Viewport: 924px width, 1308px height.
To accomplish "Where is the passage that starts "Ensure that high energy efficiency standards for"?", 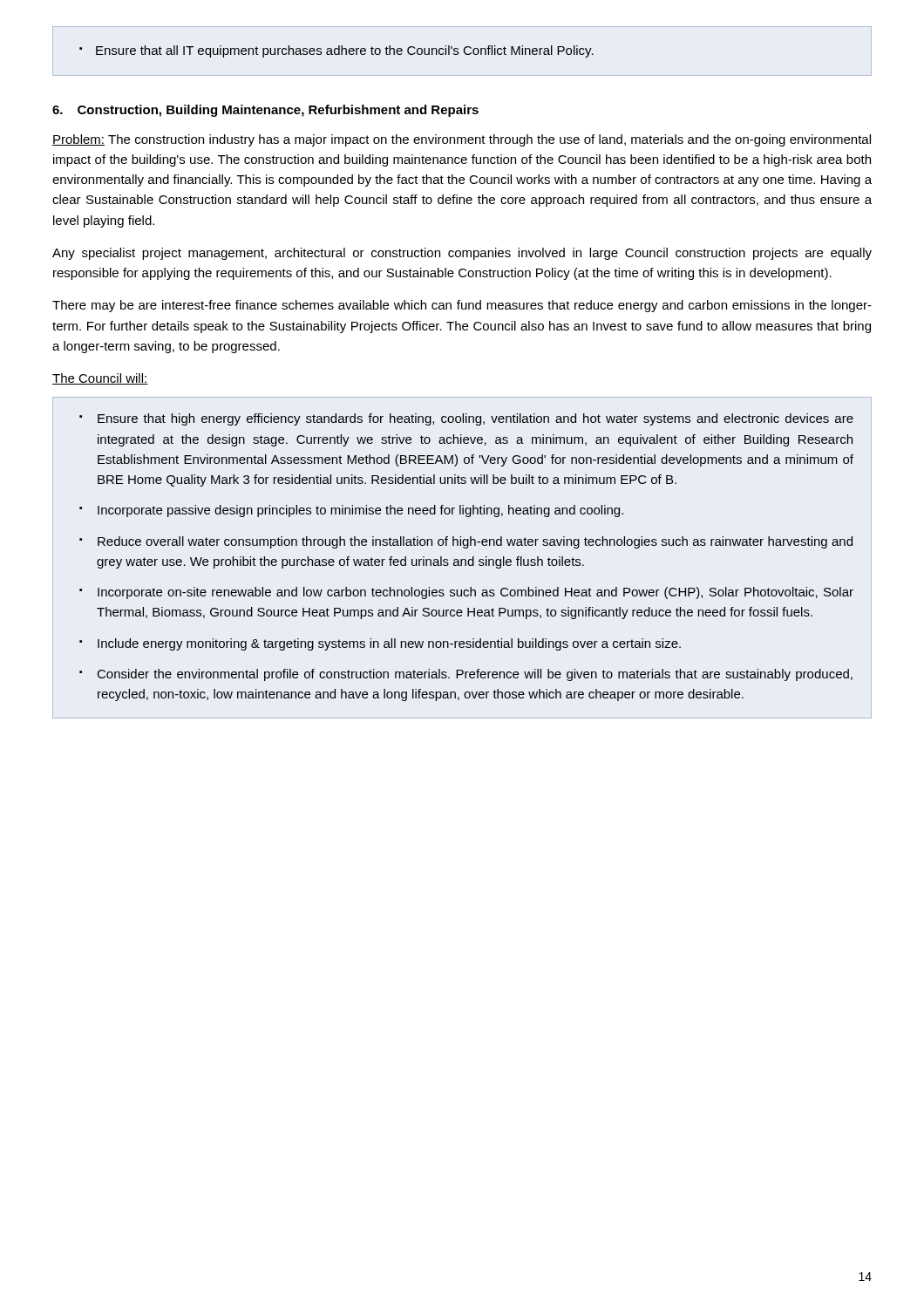I will click(462, 556).
